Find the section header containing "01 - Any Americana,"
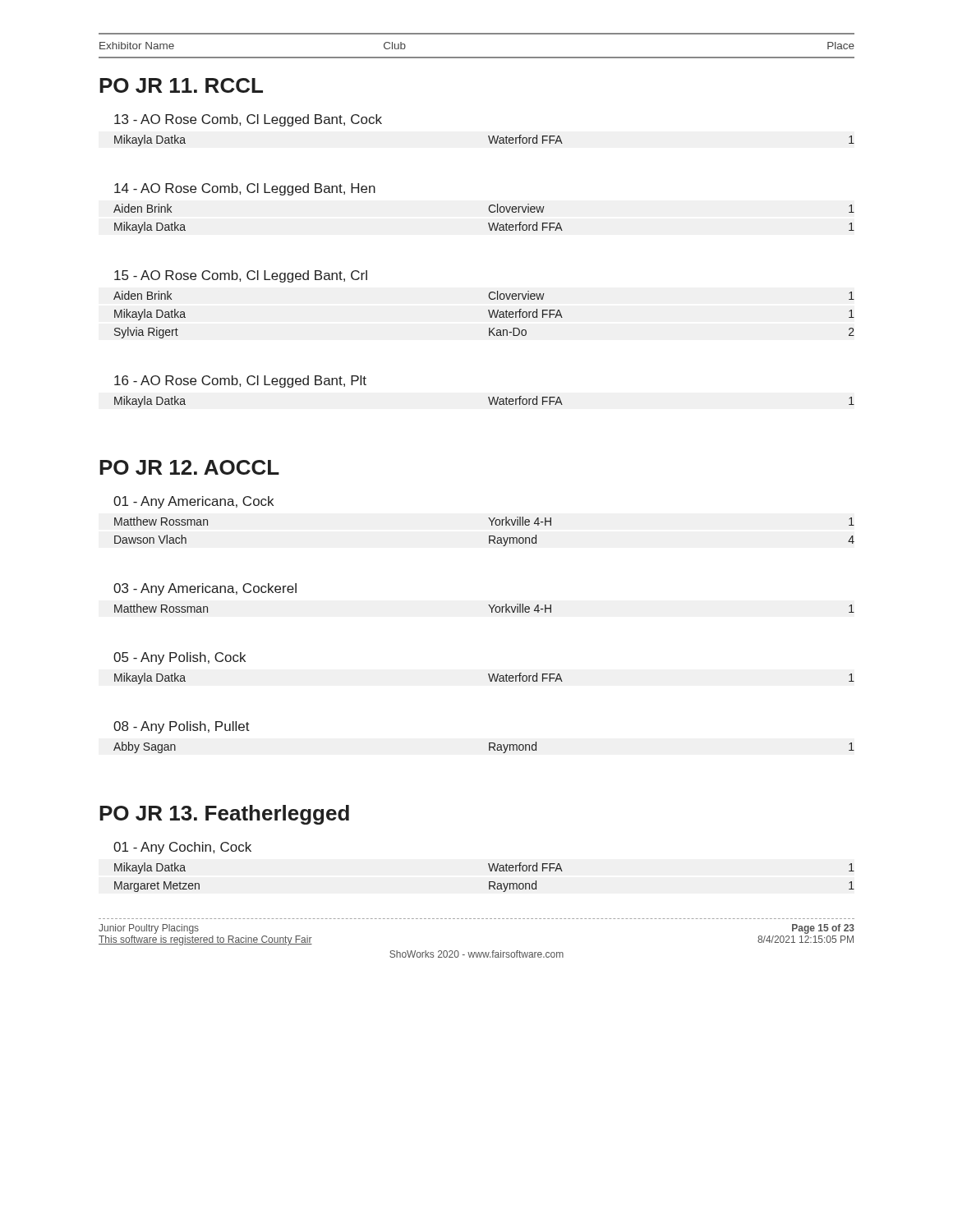 coord(193,502)
